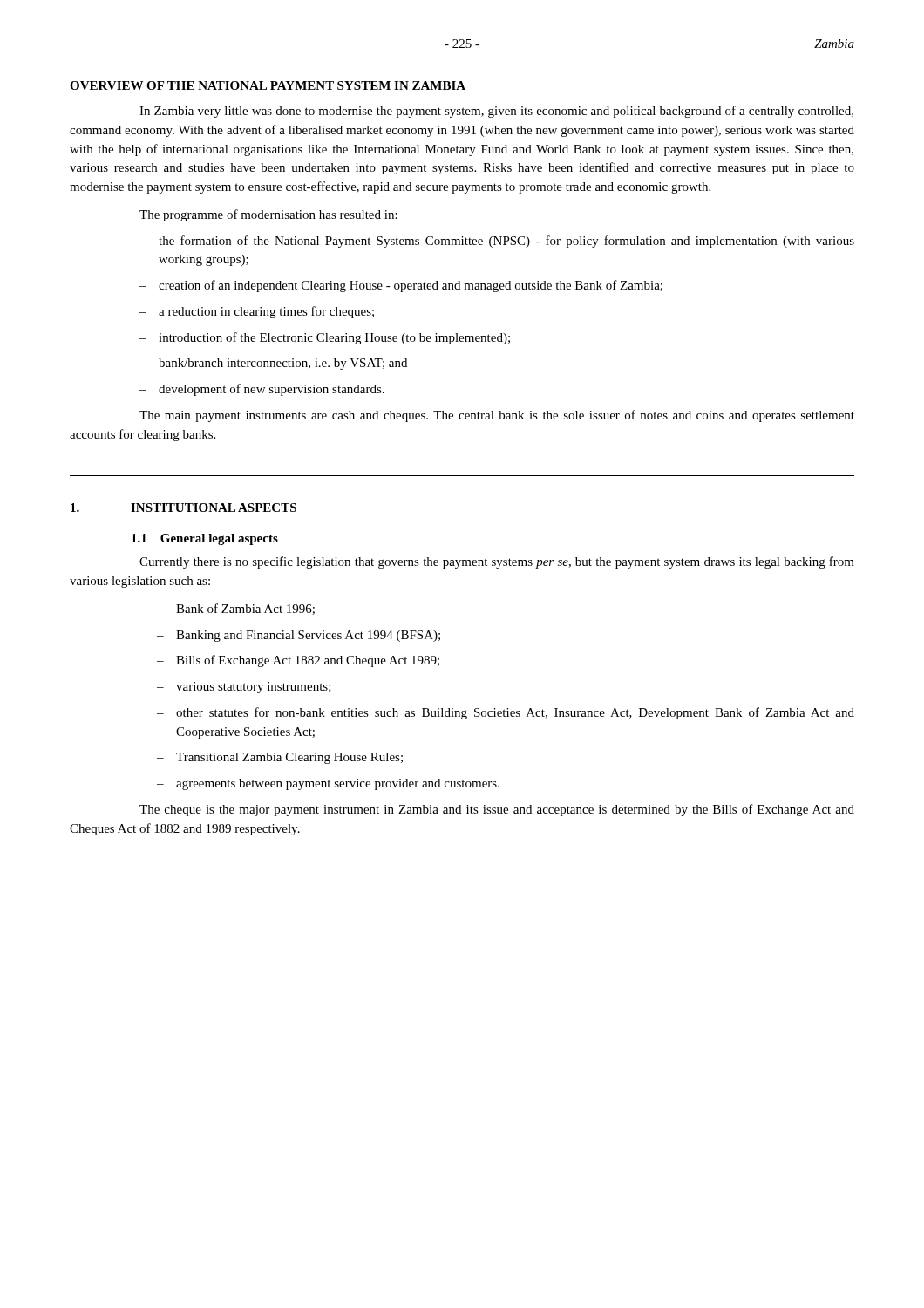Viewport: 924px width, 1308px height.
Task: Locate the list item that says "– other statutes for non-bank entities"
Action: (x=506, y=722)
